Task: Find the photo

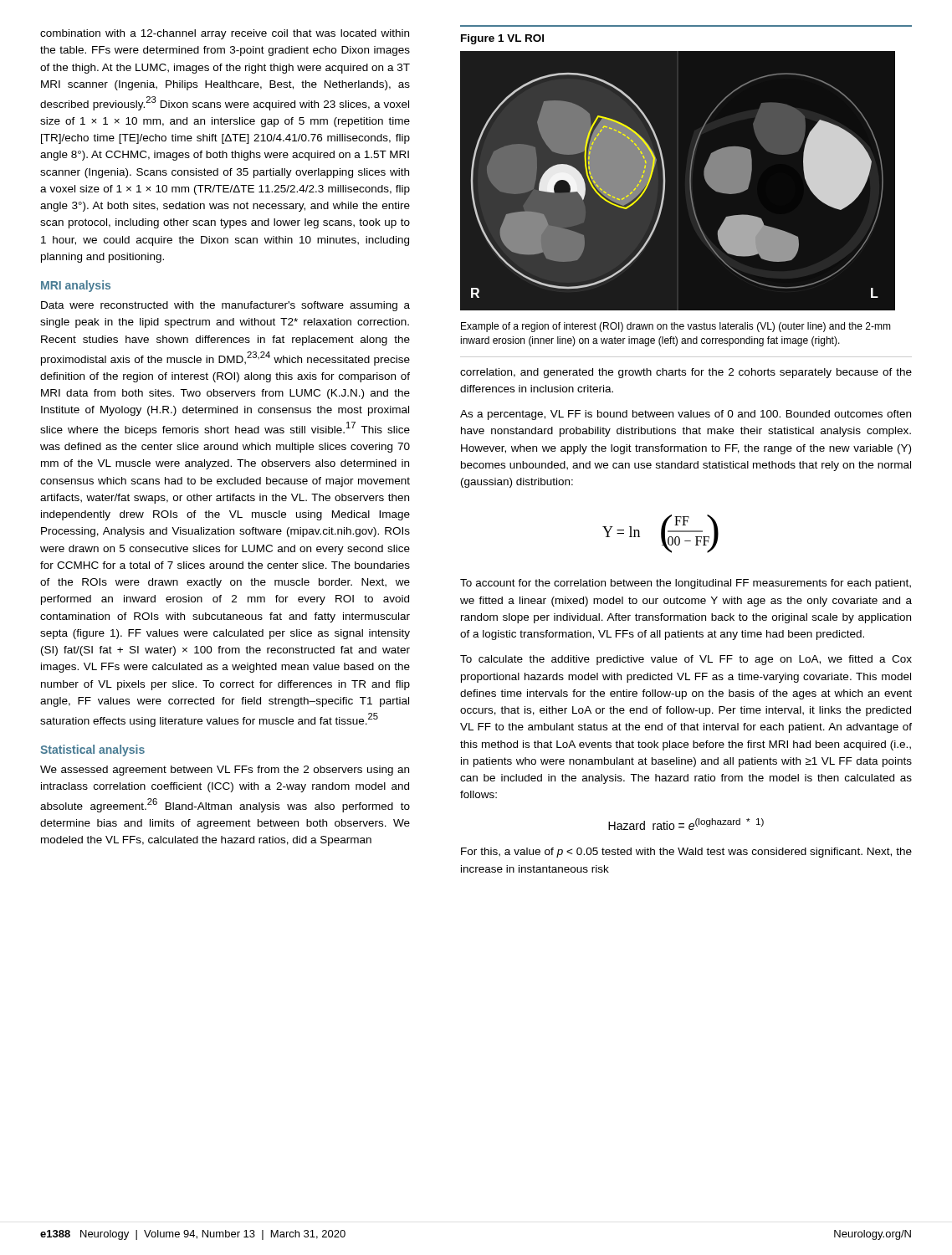Action: coord(686,182)
